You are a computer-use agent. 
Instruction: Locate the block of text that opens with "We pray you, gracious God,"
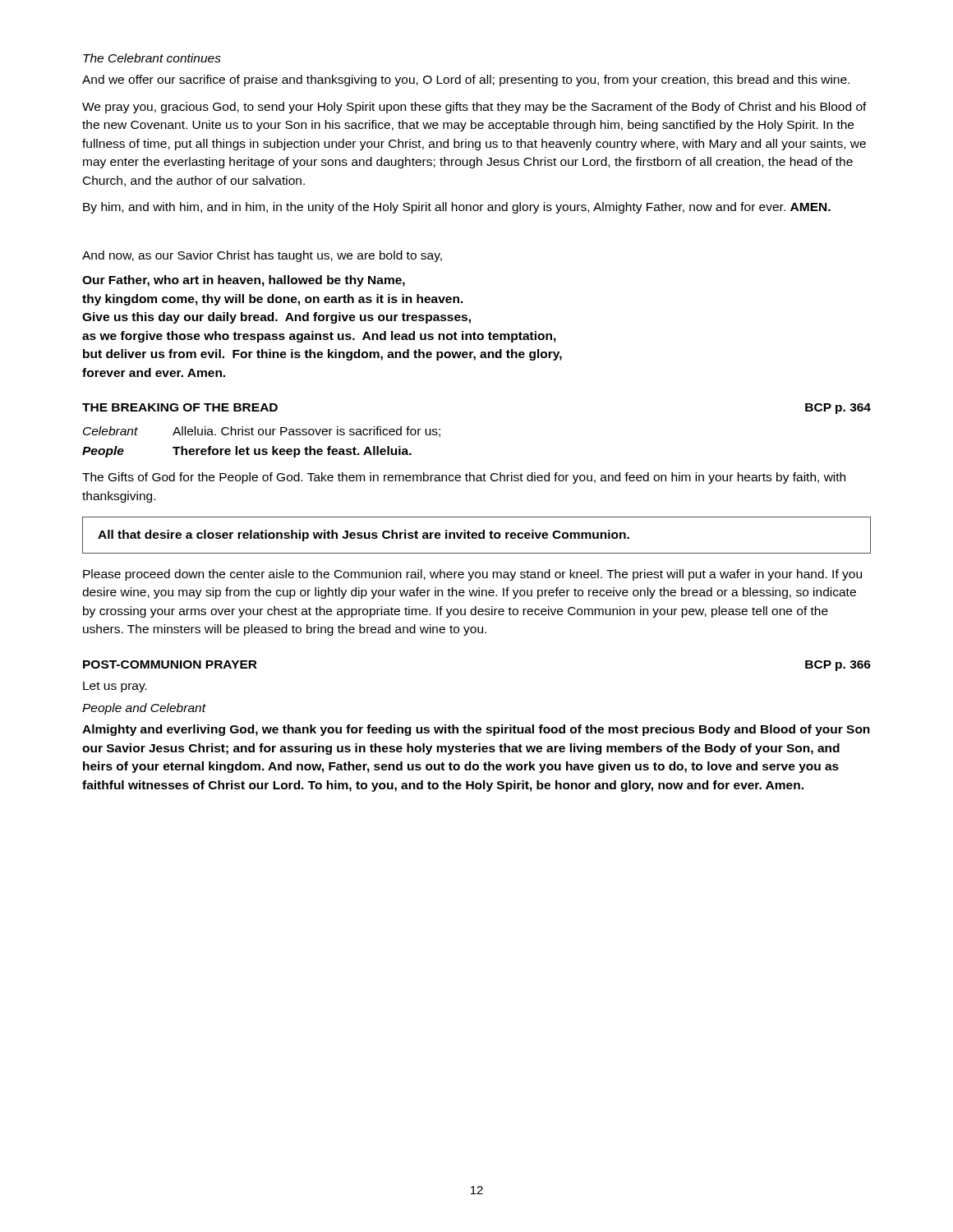[474, 143]
